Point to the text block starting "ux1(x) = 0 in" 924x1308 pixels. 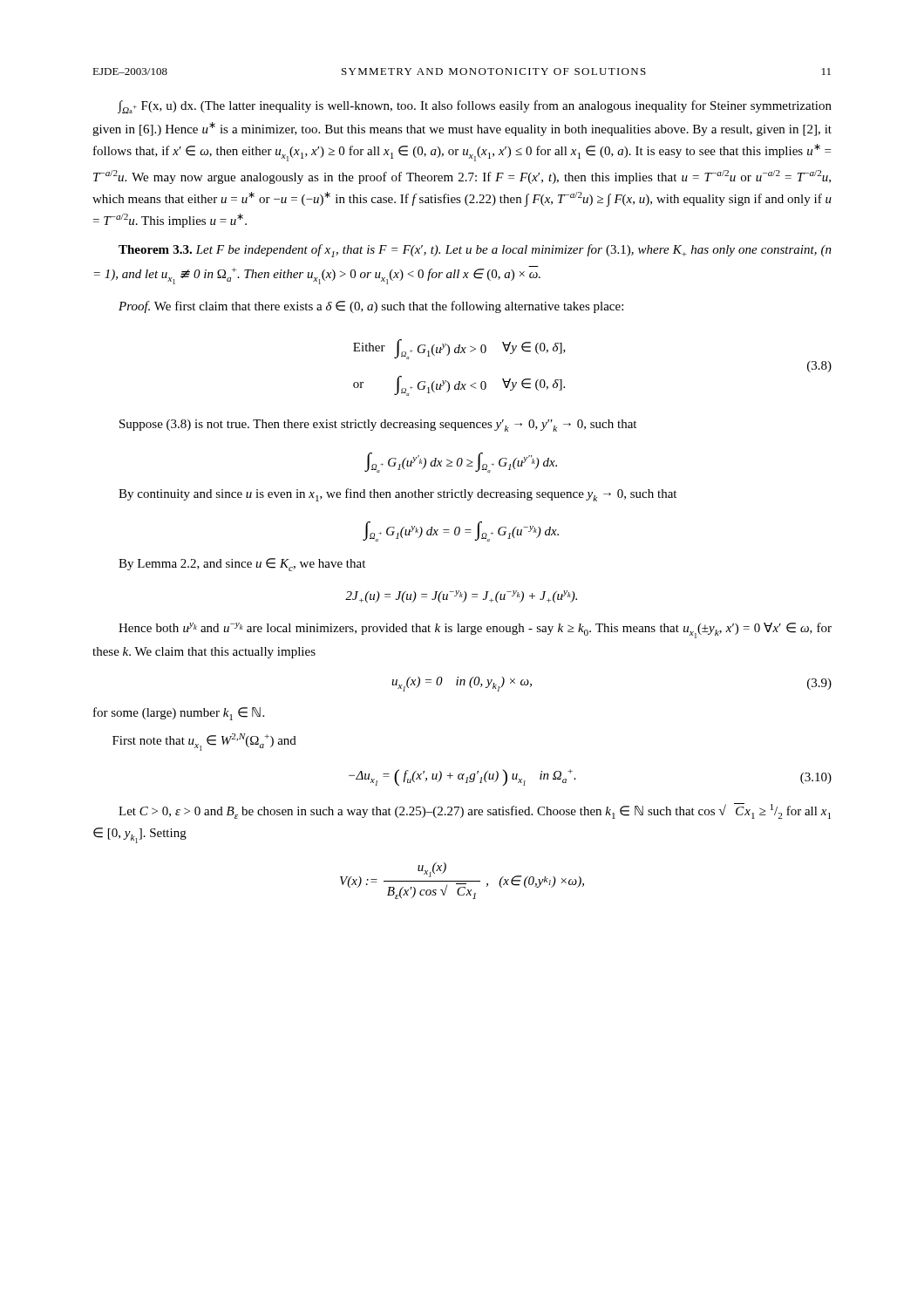click(463, 684)
